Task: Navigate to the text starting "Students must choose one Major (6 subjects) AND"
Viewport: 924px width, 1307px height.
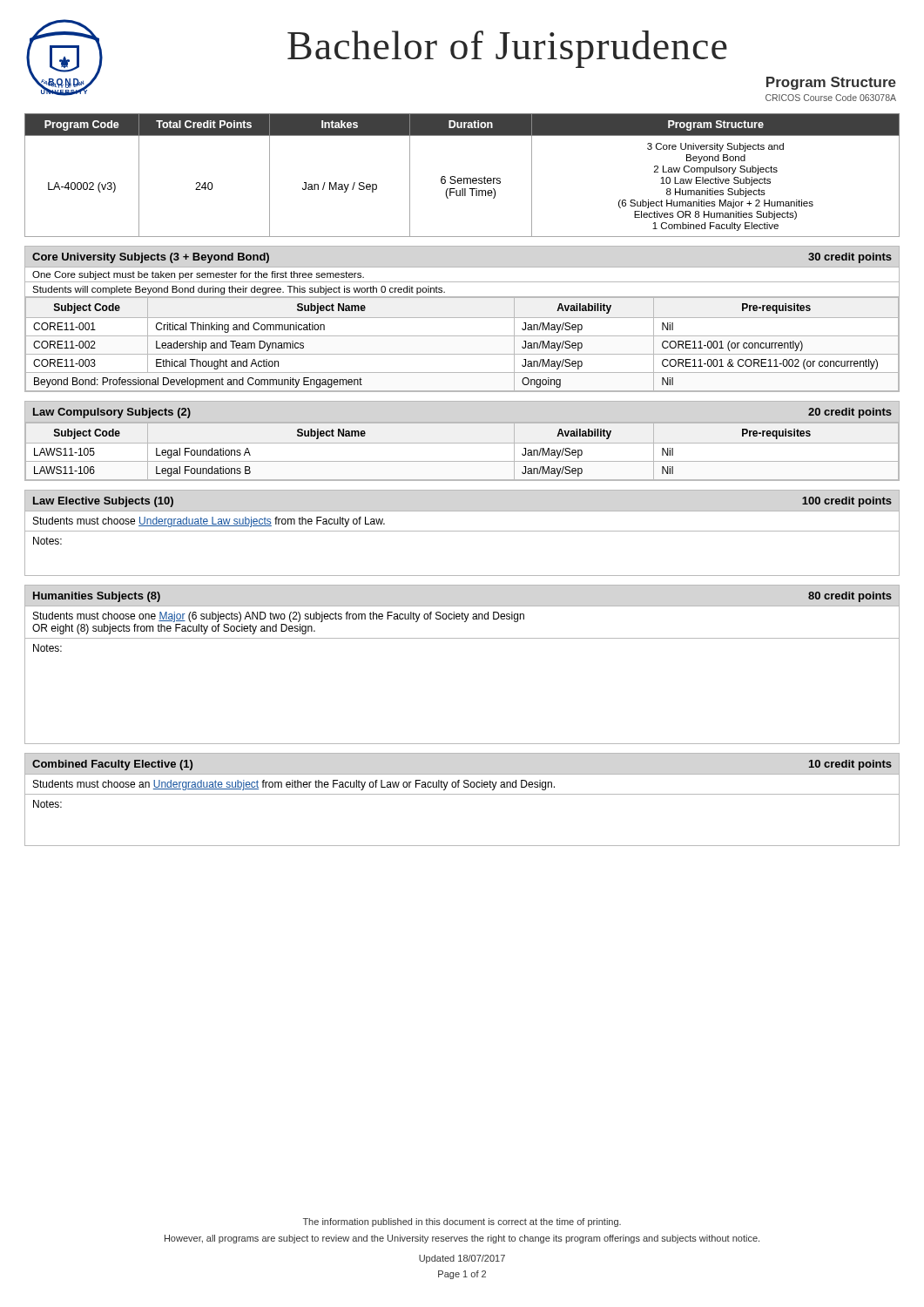Action: pyautogui.click(x=279, y=622)
